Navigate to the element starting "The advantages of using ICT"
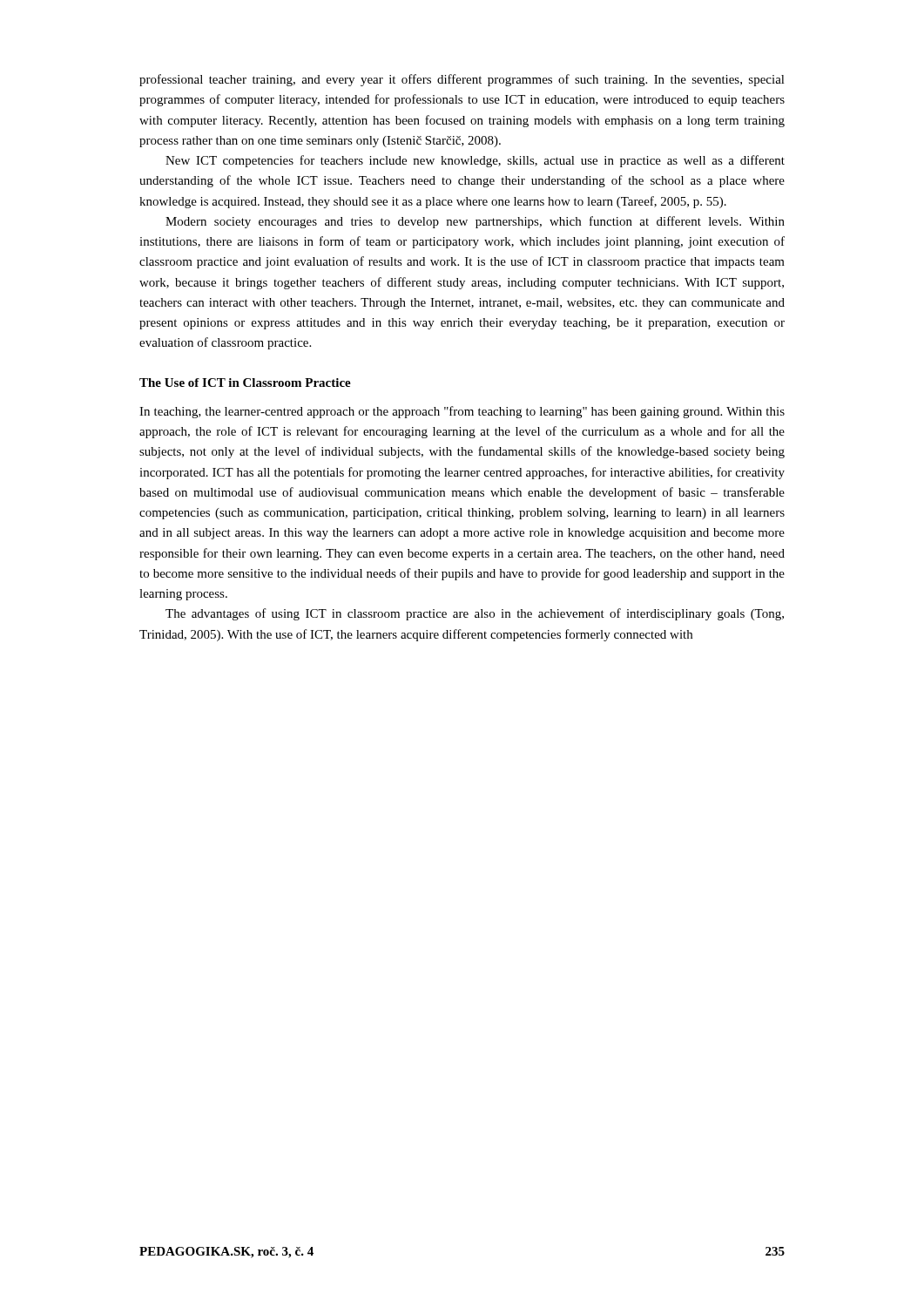 [x=462, y=624]
